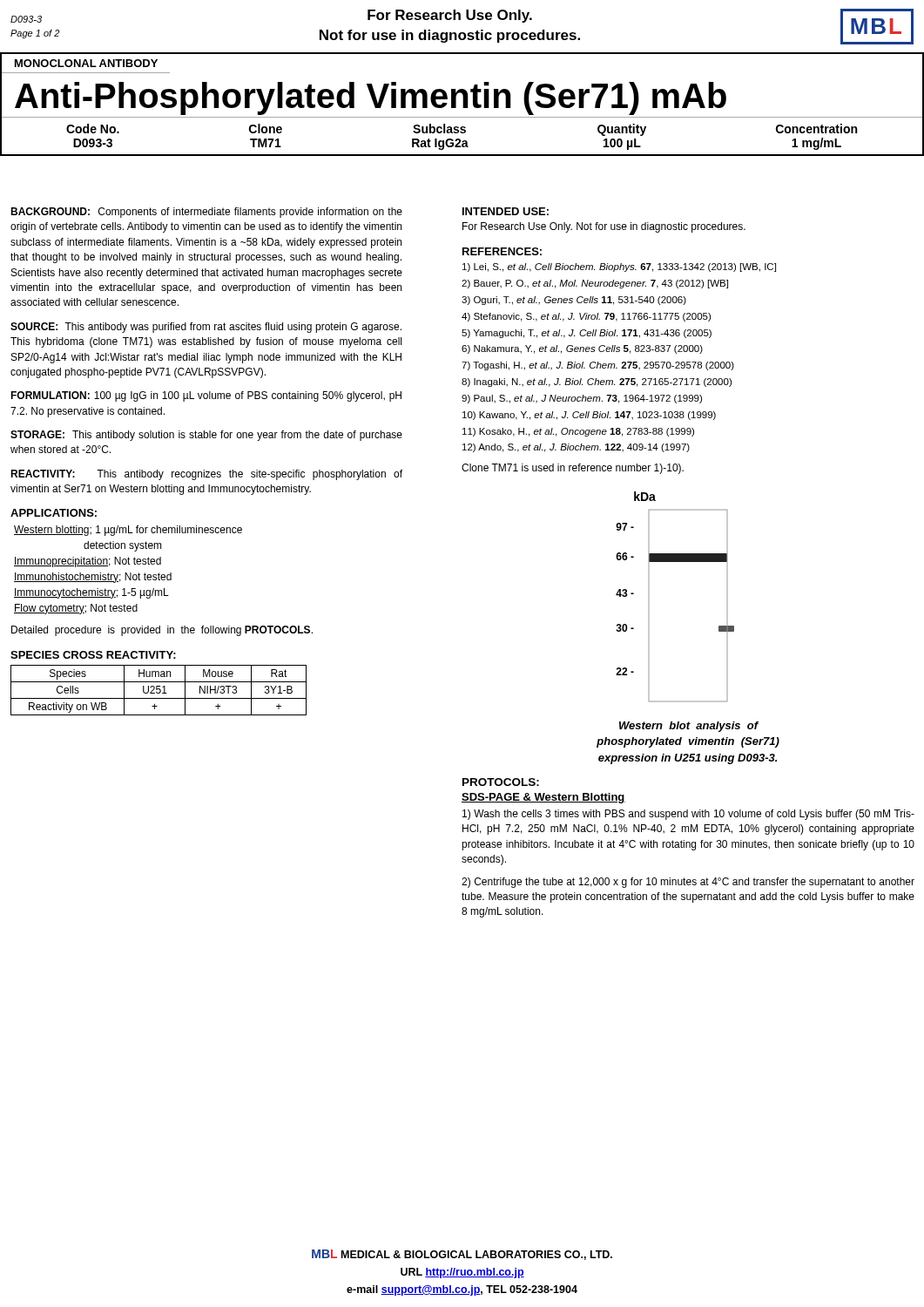Select the element starting "8) Inagaki, N., et al., J. Biol. Chem."
Image resolution: width=924 pixels, height=1307 pixels.
coord(597,382)
